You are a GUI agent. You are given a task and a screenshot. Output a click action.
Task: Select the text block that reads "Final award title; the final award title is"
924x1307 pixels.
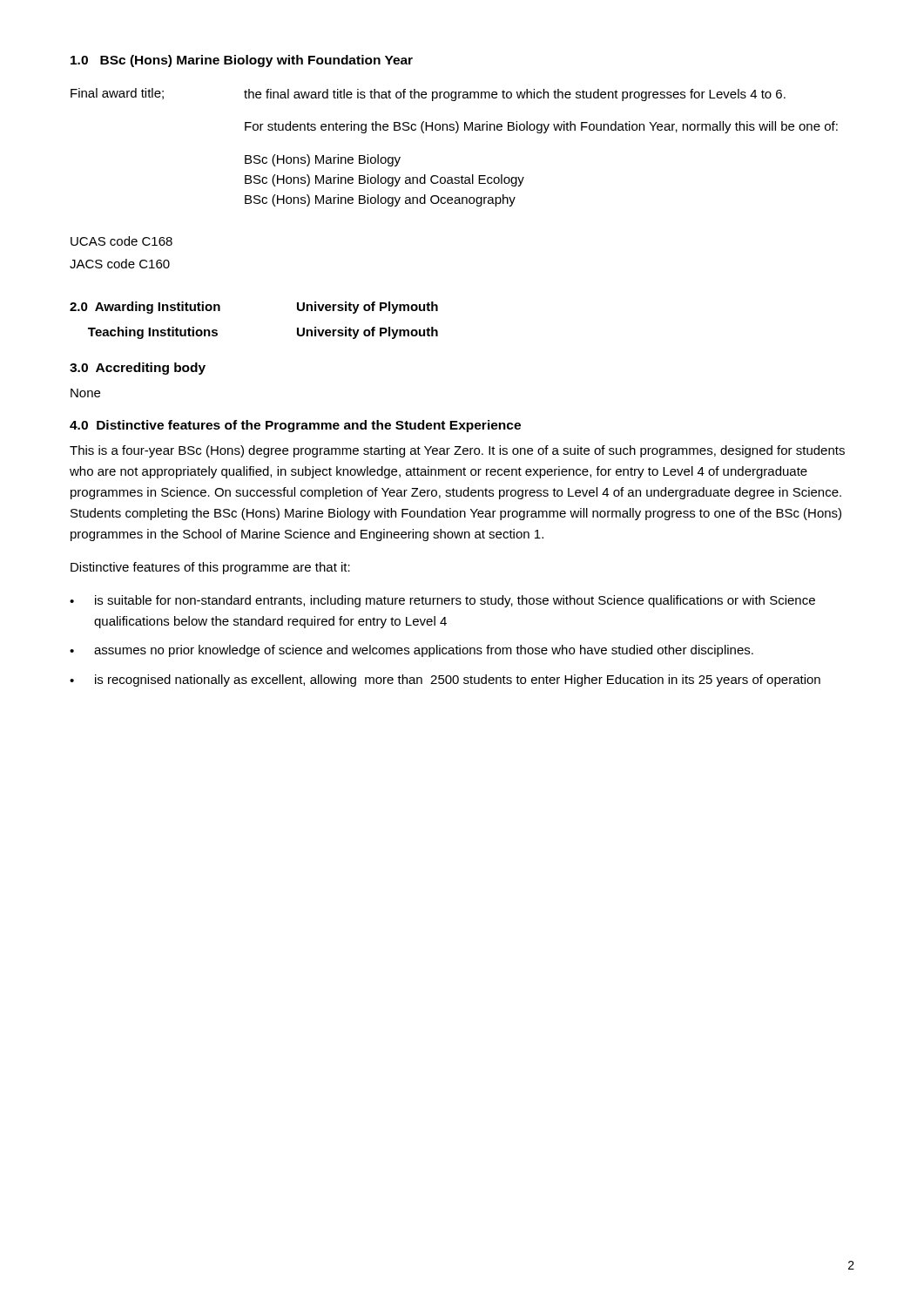coord(428,95)
